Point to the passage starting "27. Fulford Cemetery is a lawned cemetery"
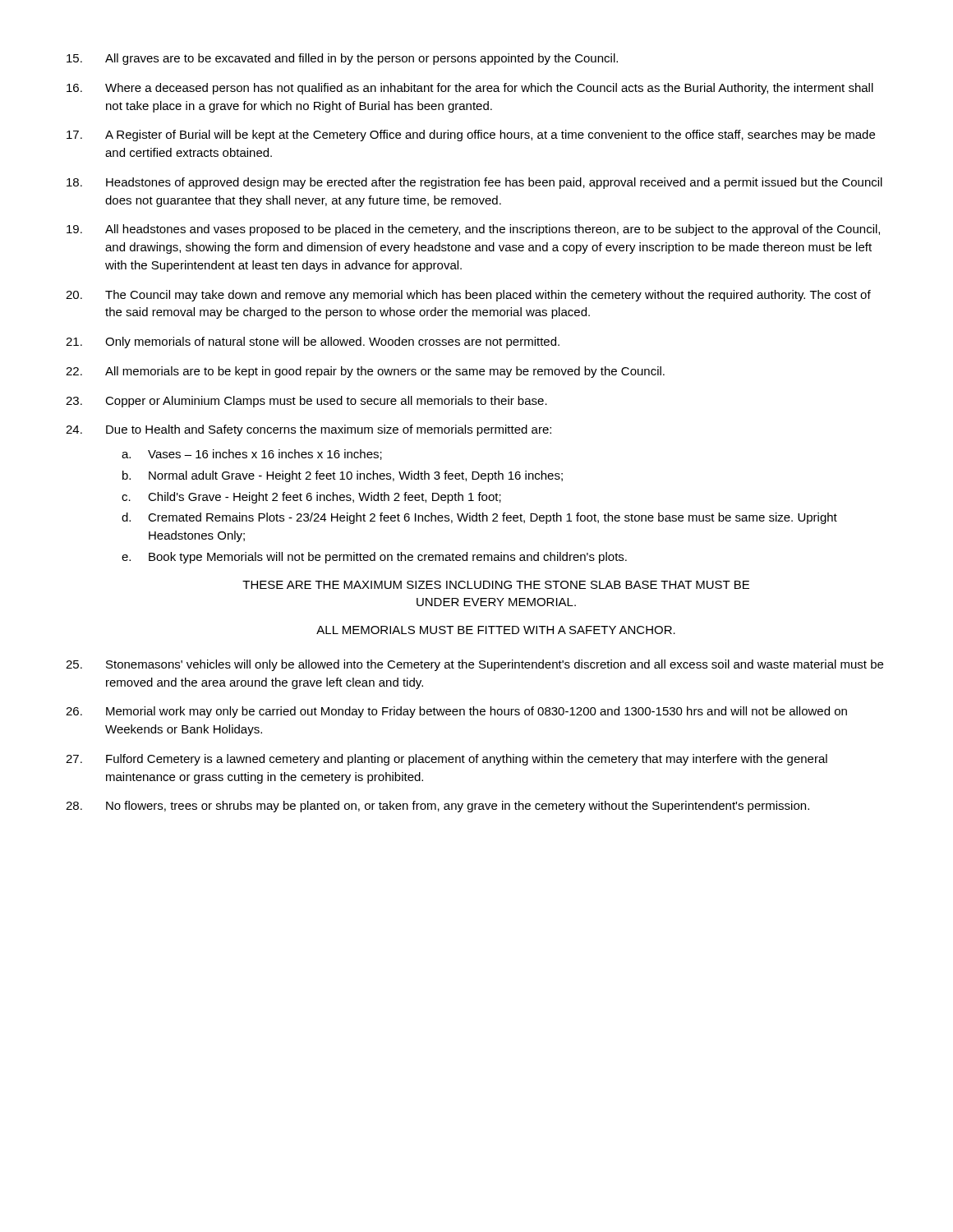This screenshot has height=1232, width=953. pyautogui.click(x=476, y=768)
